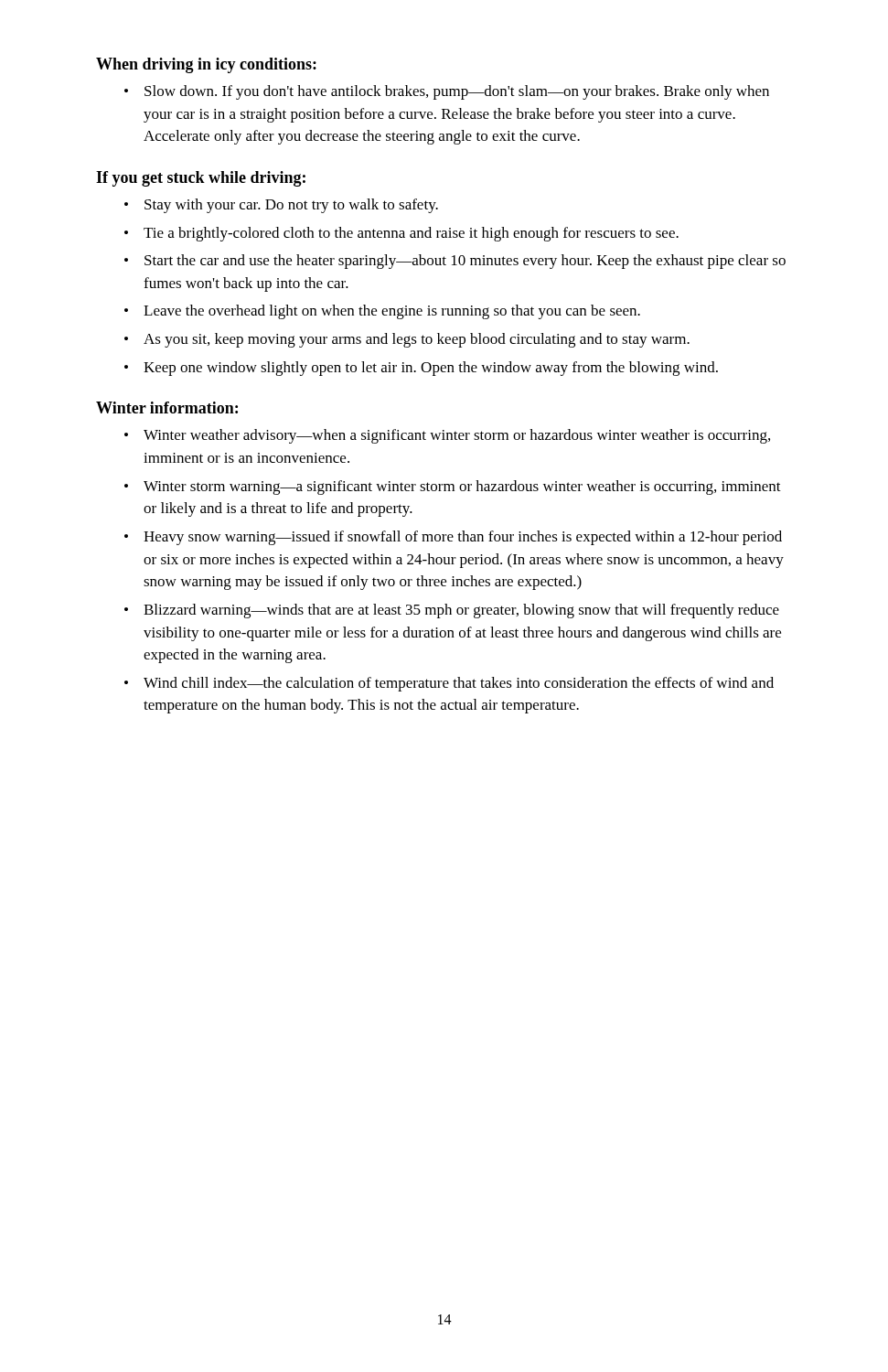Navigate to the text block starting "• Blizzard warning—winds that are at least"
The height and width of the screenshot is (1372, 888).
click(x=458, y=633)
